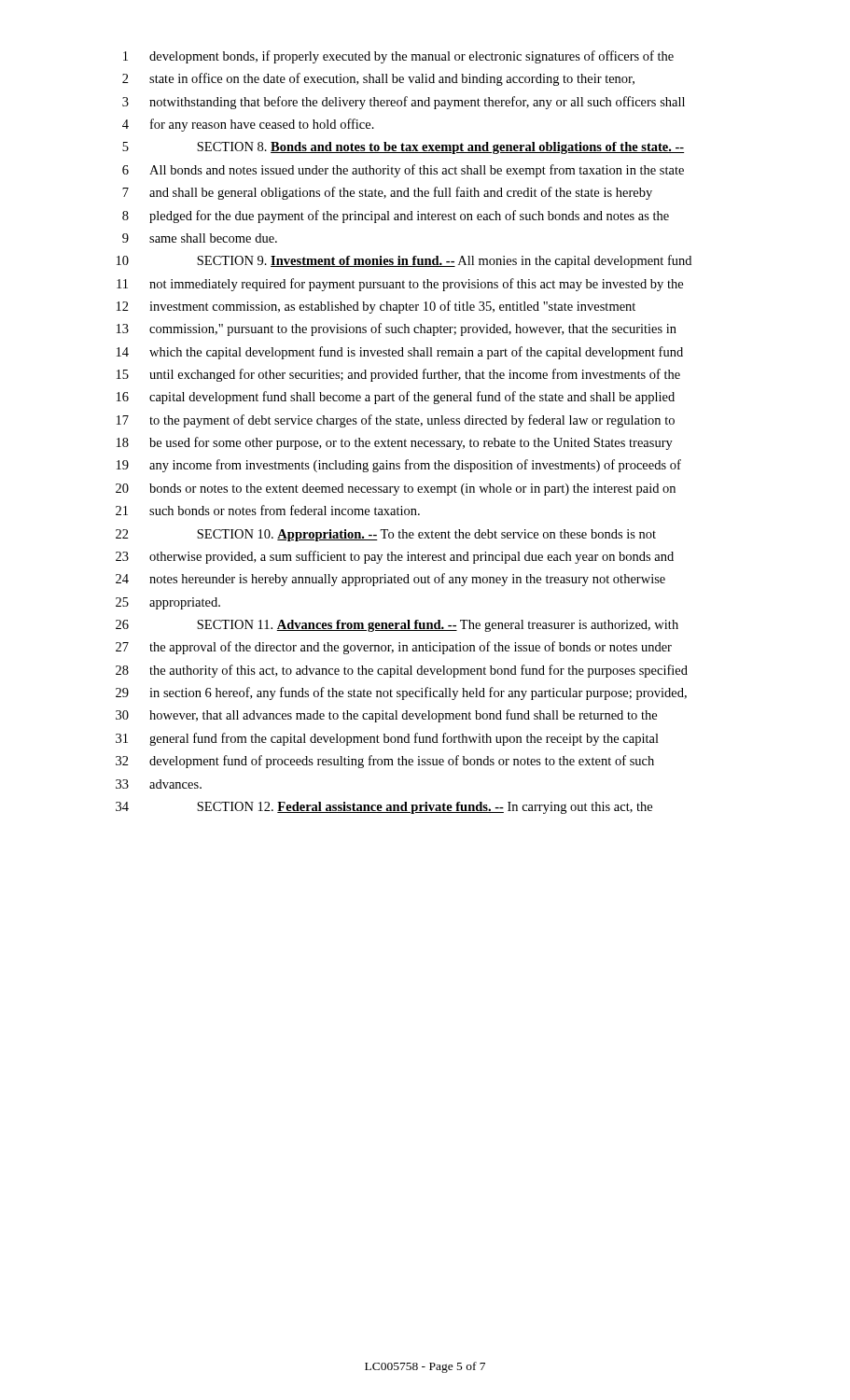Screen dimensions: 1400x850
Task: Click the passage that begins "3 notwithstanding that before the"
Action: point(440,102)
